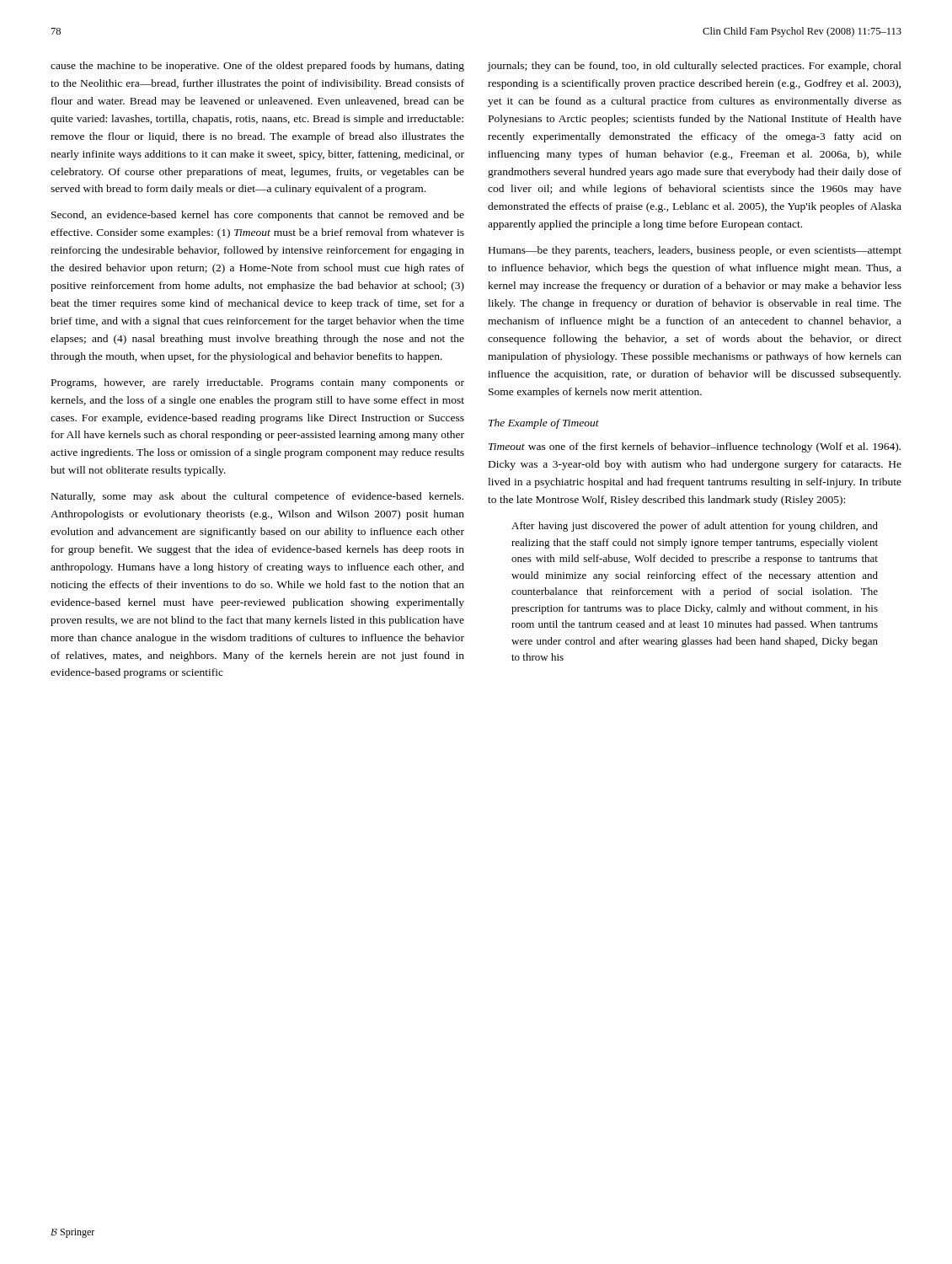
Task: Click the passage that begins "Naturally, some may ask about"
Action: (x=257, y=585)
